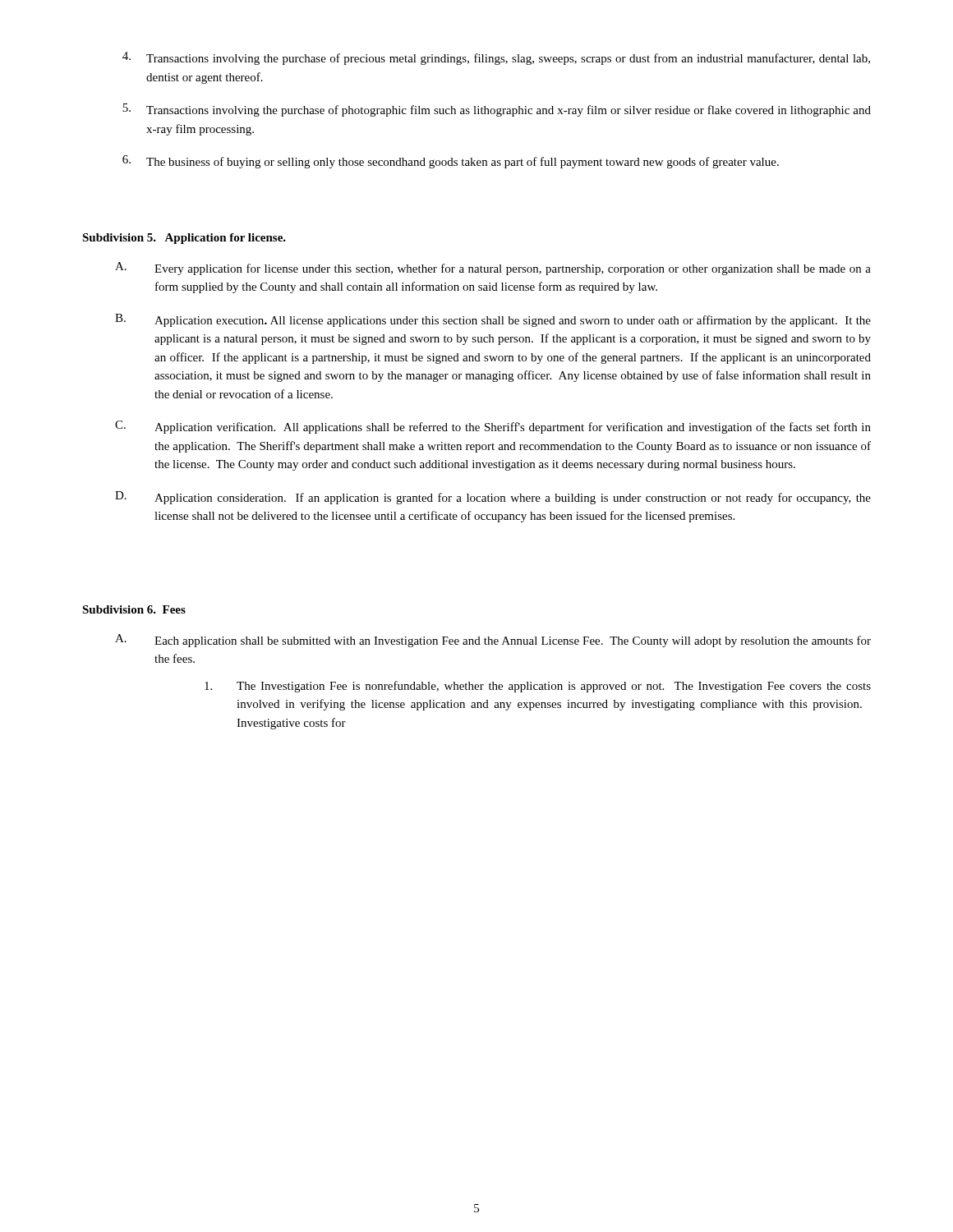953x1232 pixels.
Task: Select the section header that says "Subdivision 6. Fees"
Action: click(134, 609)
